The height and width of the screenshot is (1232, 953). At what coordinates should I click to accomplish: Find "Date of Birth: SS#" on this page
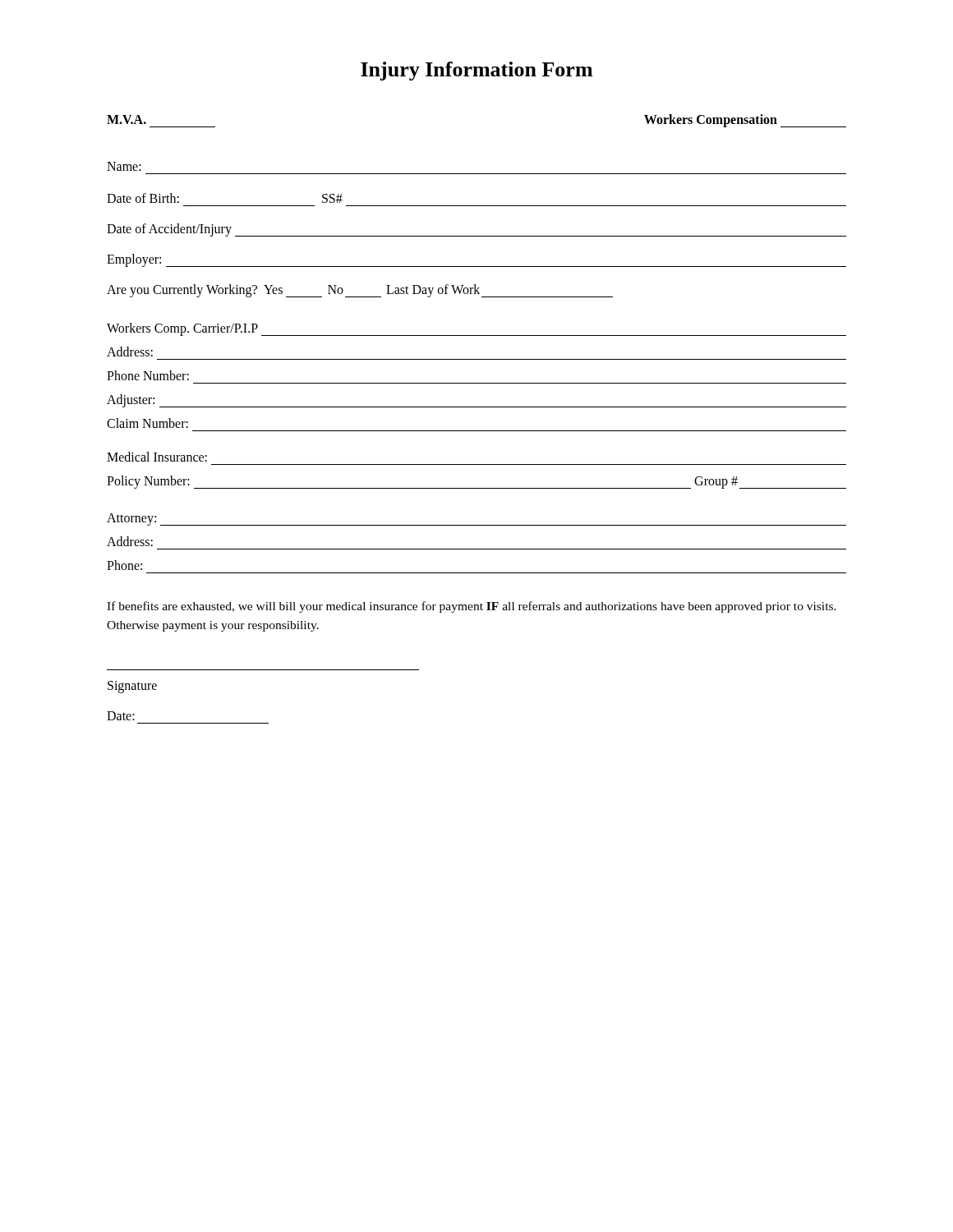[x=476, y=198]
